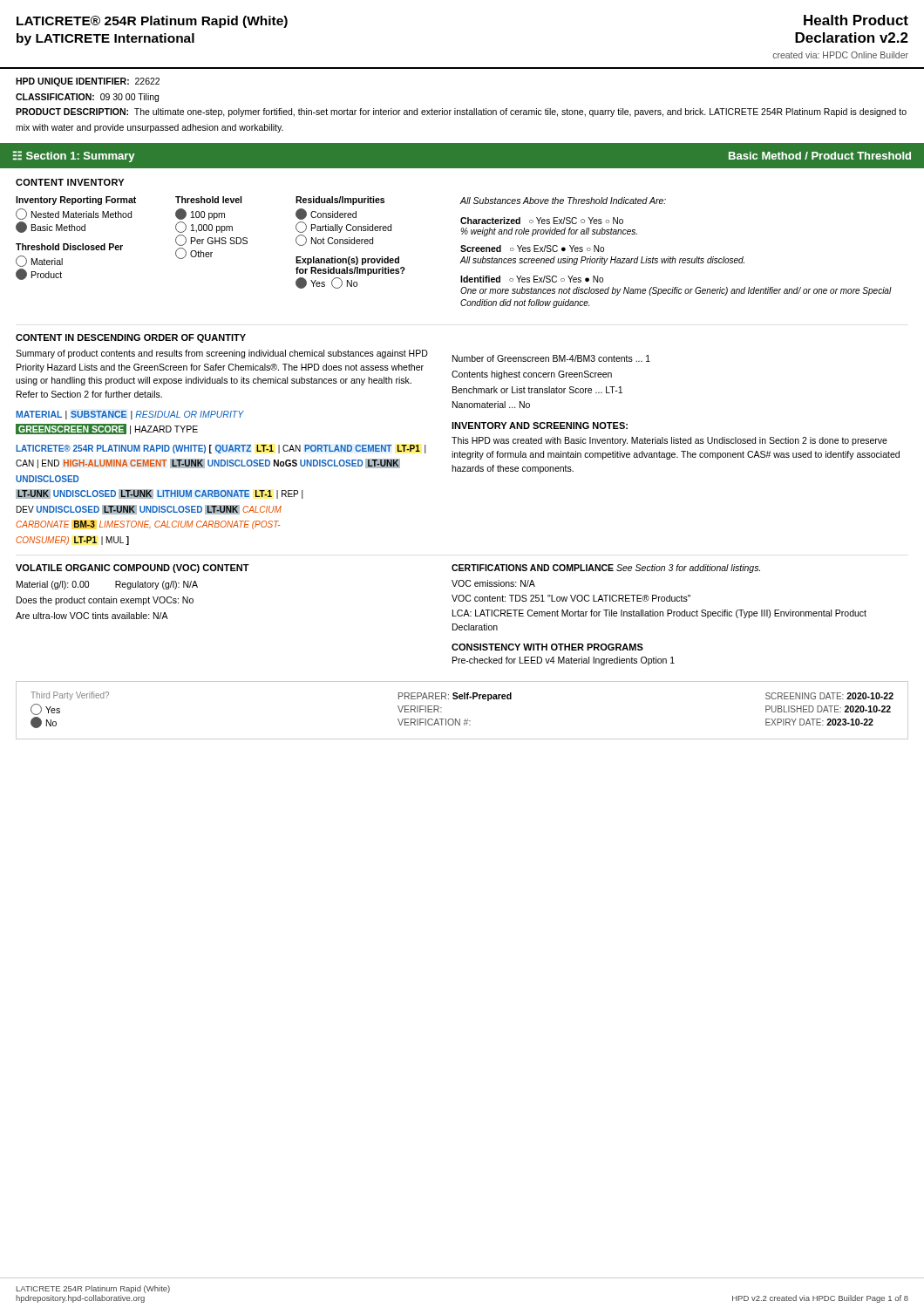
Task: Navigate to the region starting "VOLATILE ORGANIC COMPOUND (VOC) CONTENT"
Action: click(132, 568)
